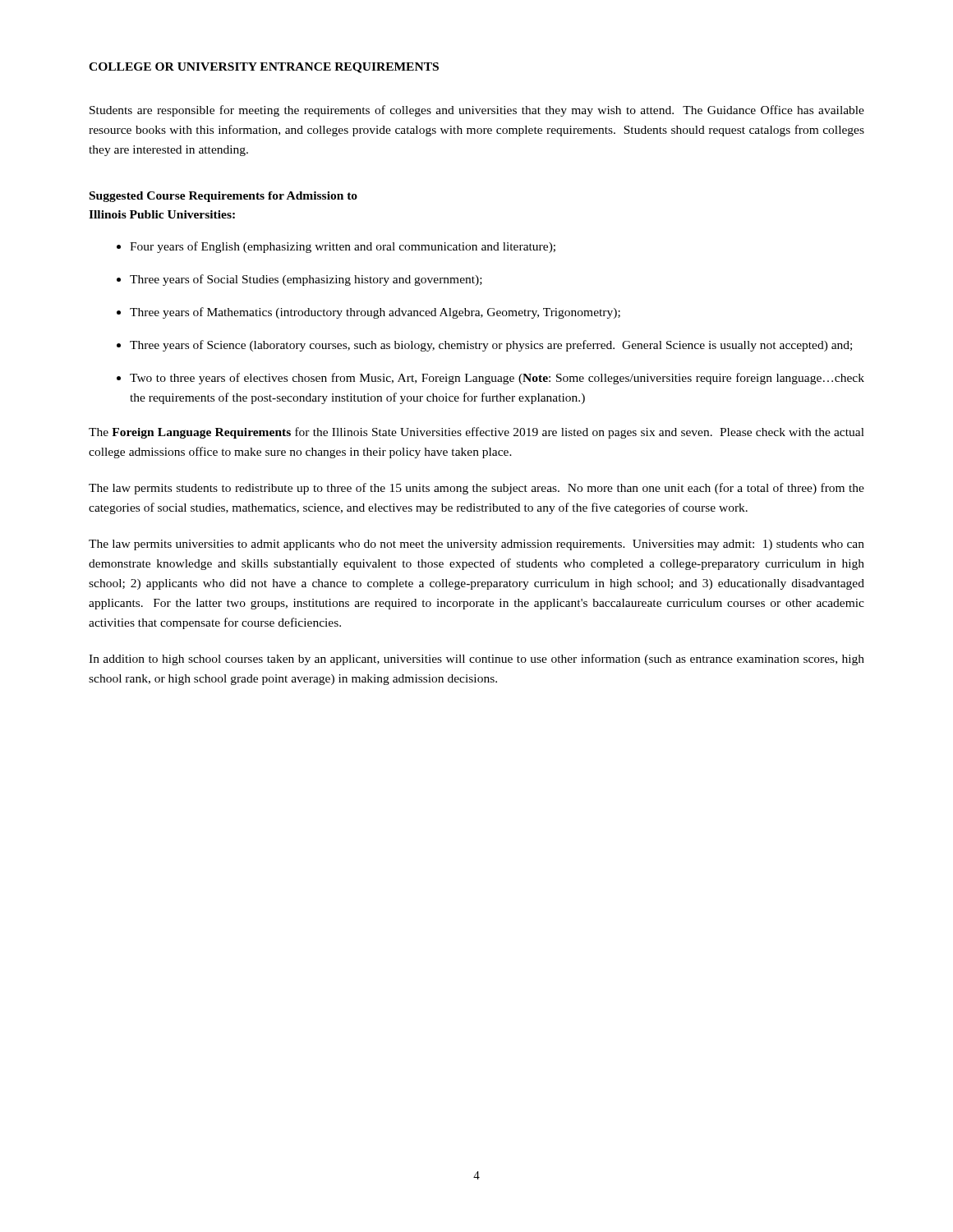Screen dimensions: 1232x953
Task: Select the text block that says "The Foreign Language Requirements for the Illinois"
Action: [x=476, y=442]
